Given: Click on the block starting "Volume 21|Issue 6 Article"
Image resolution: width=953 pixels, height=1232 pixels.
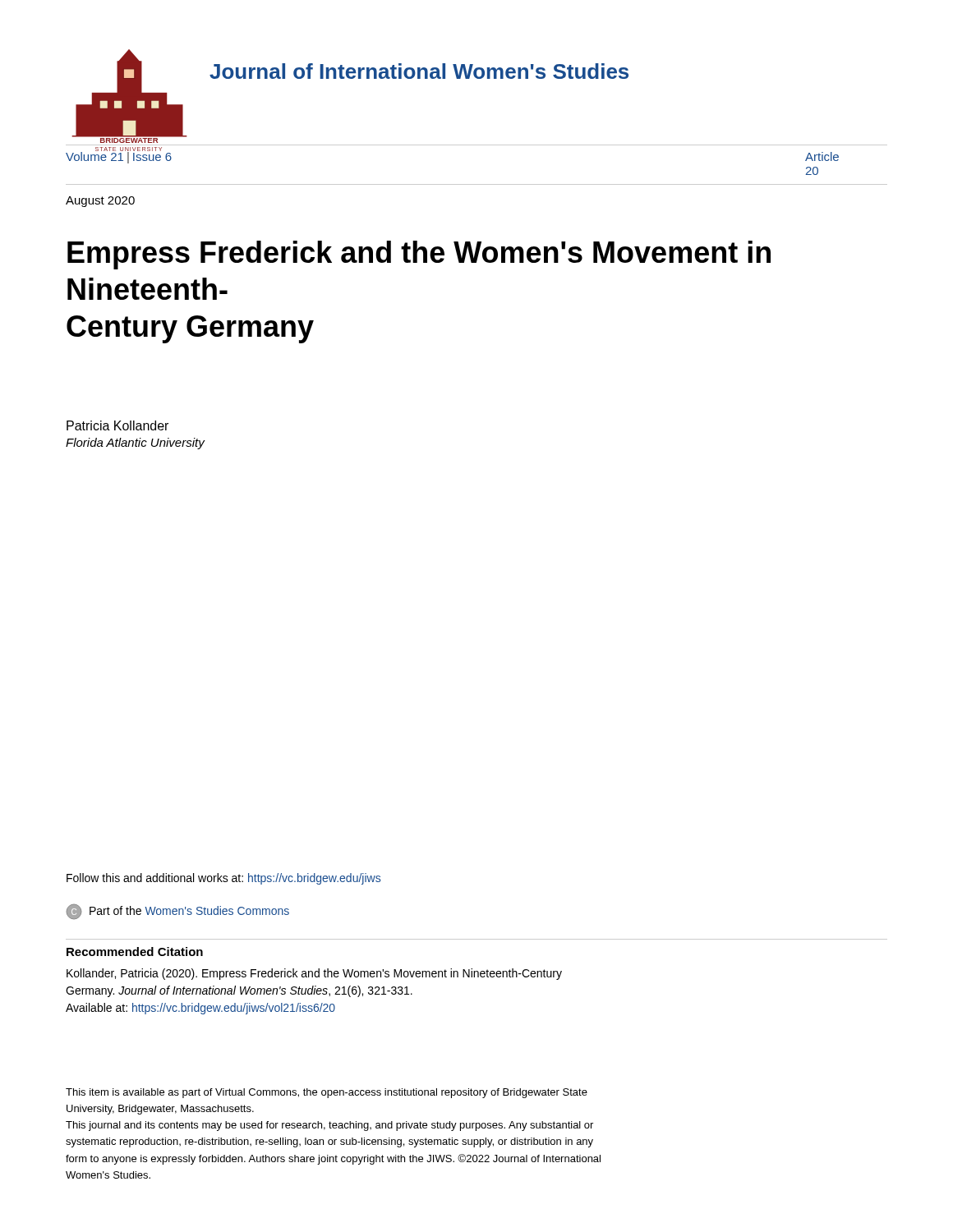Looking at the screenshot, I should tap(119, 157).
